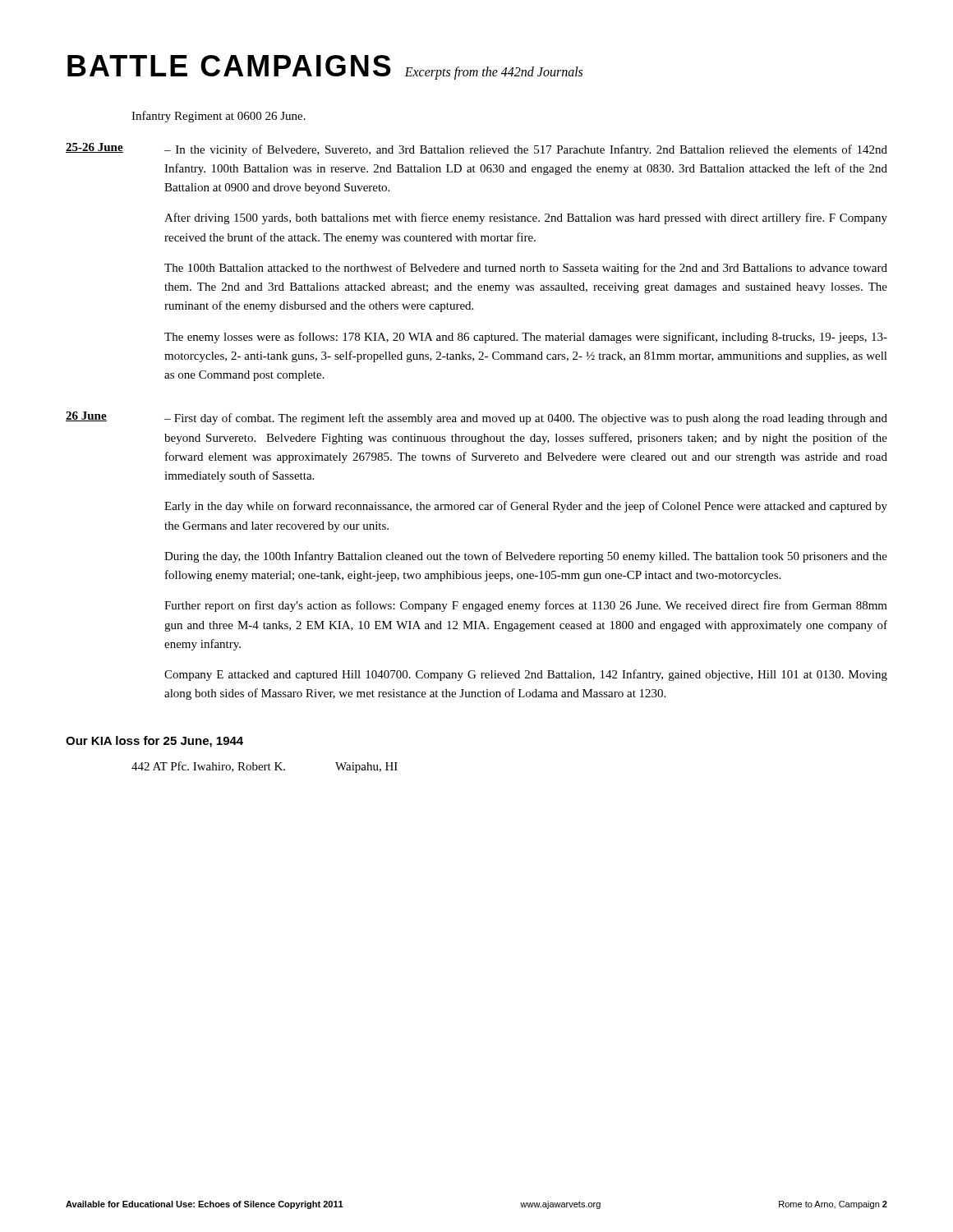Point to the title beginning "BATTLE CAMPAIGNS Excerpts"

324,67
